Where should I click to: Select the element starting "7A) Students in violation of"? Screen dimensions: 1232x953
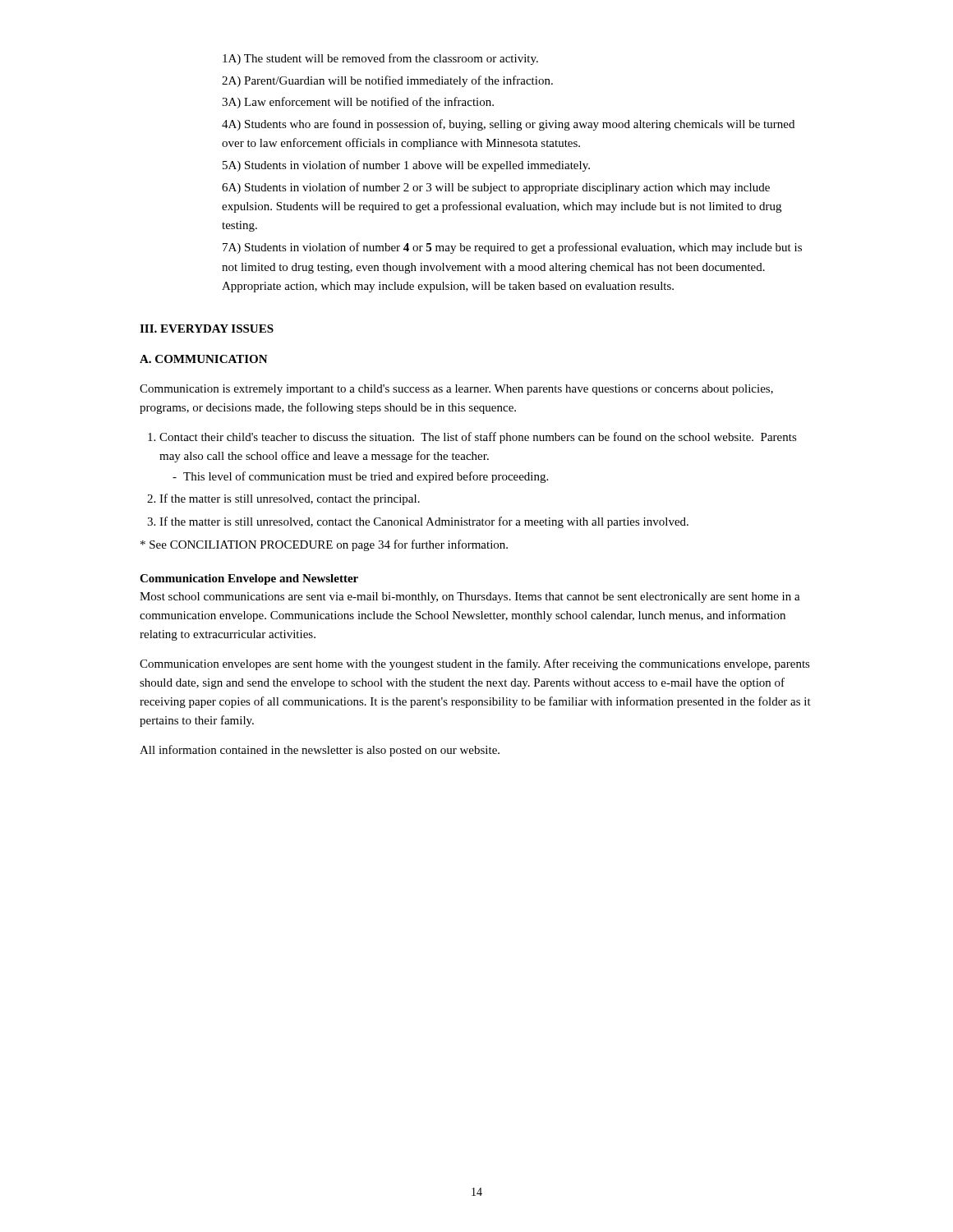point(512,267)
